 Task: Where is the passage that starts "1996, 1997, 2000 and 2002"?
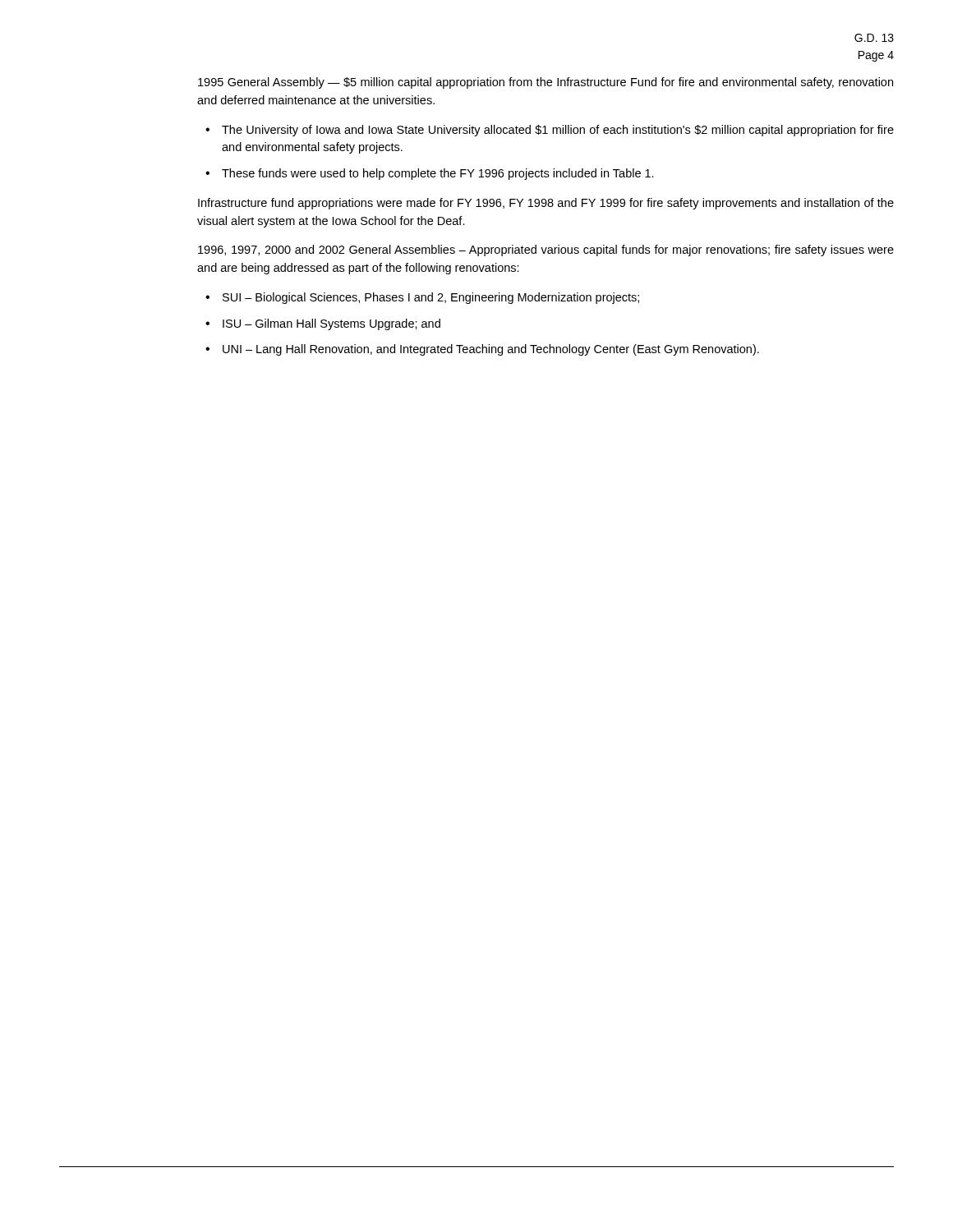[545, 259]
